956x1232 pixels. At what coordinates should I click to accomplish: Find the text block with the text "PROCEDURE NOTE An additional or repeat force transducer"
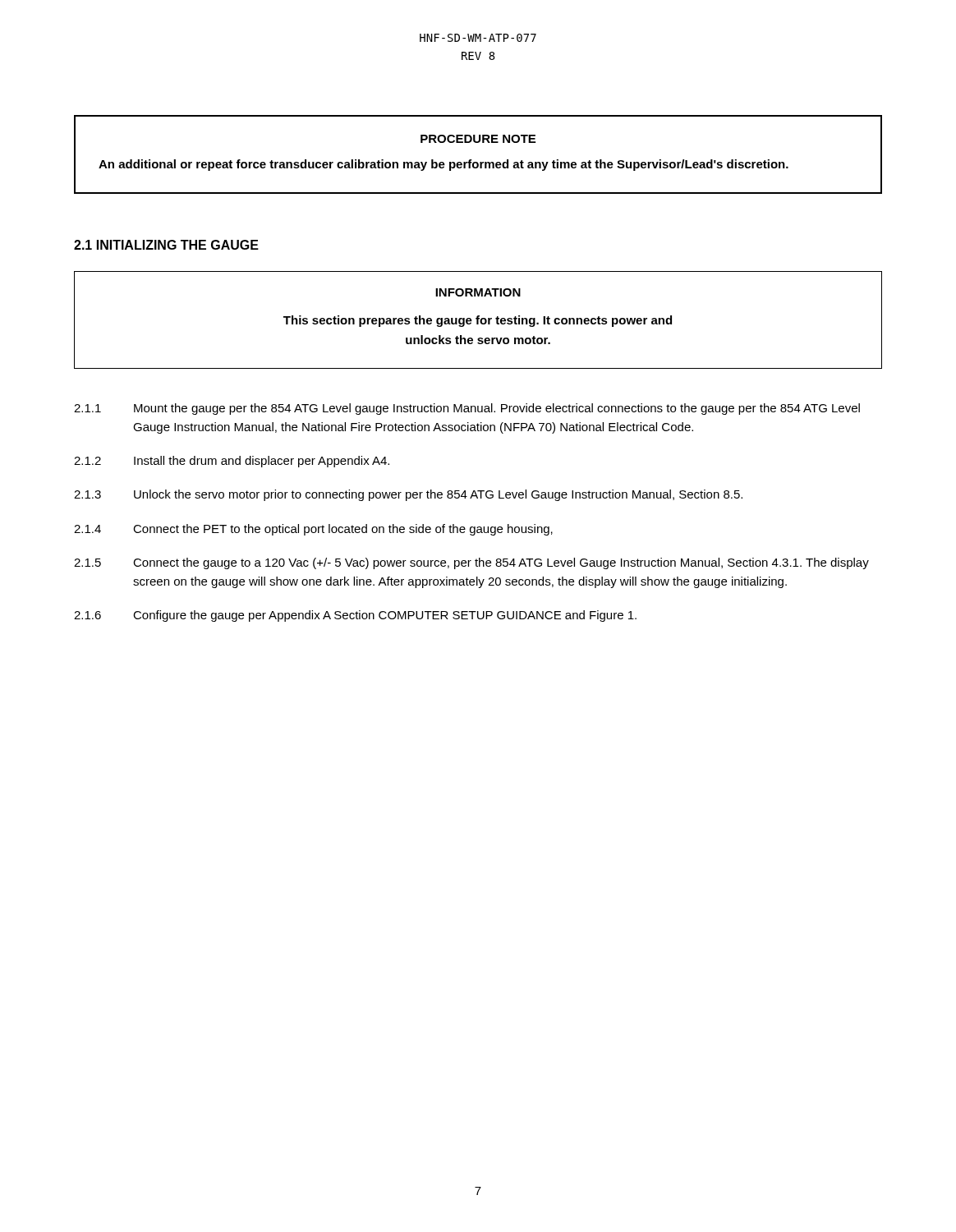[x=478, y=153]
